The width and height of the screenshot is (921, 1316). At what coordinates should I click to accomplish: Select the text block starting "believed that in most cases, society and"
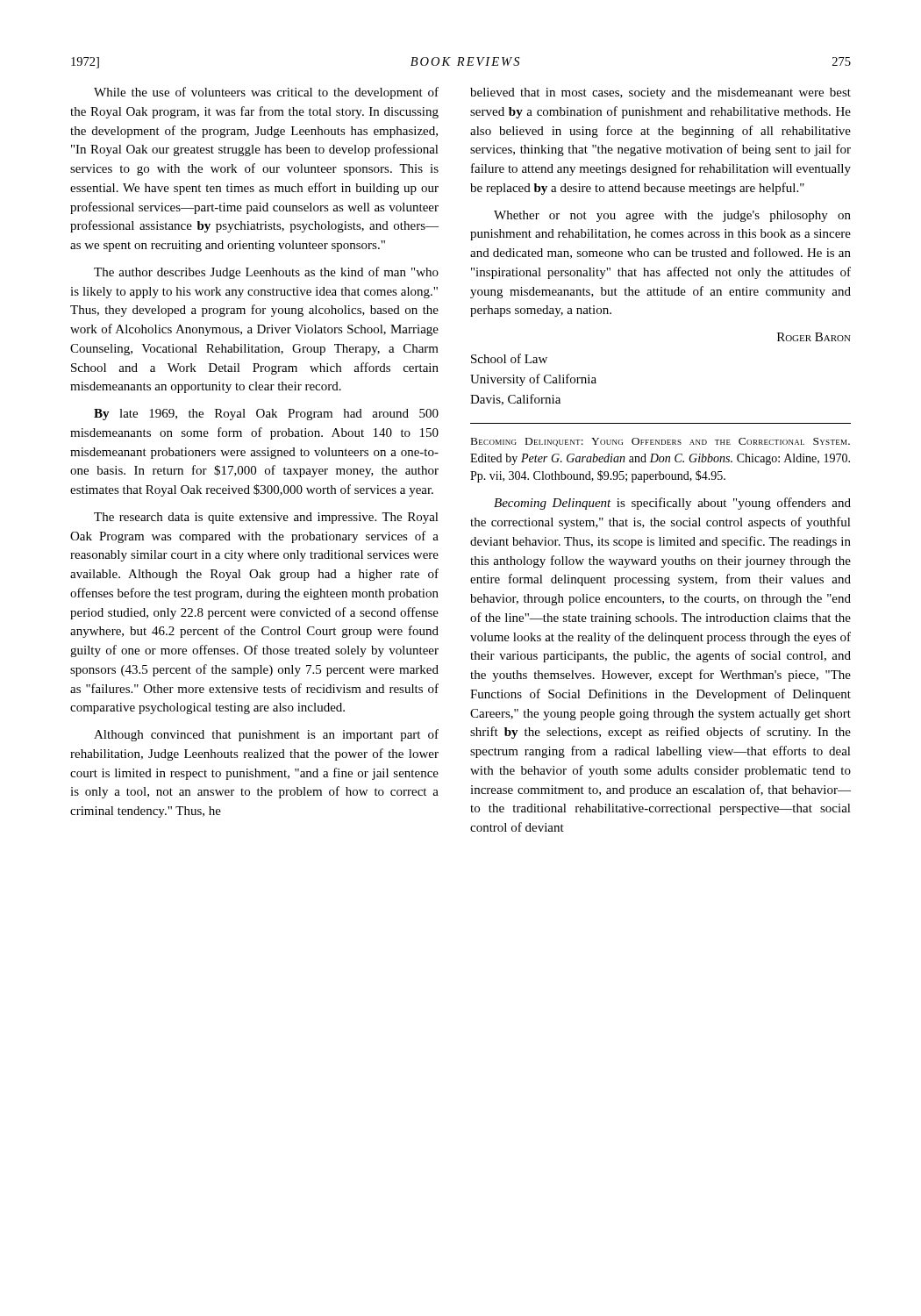point(660,141)
